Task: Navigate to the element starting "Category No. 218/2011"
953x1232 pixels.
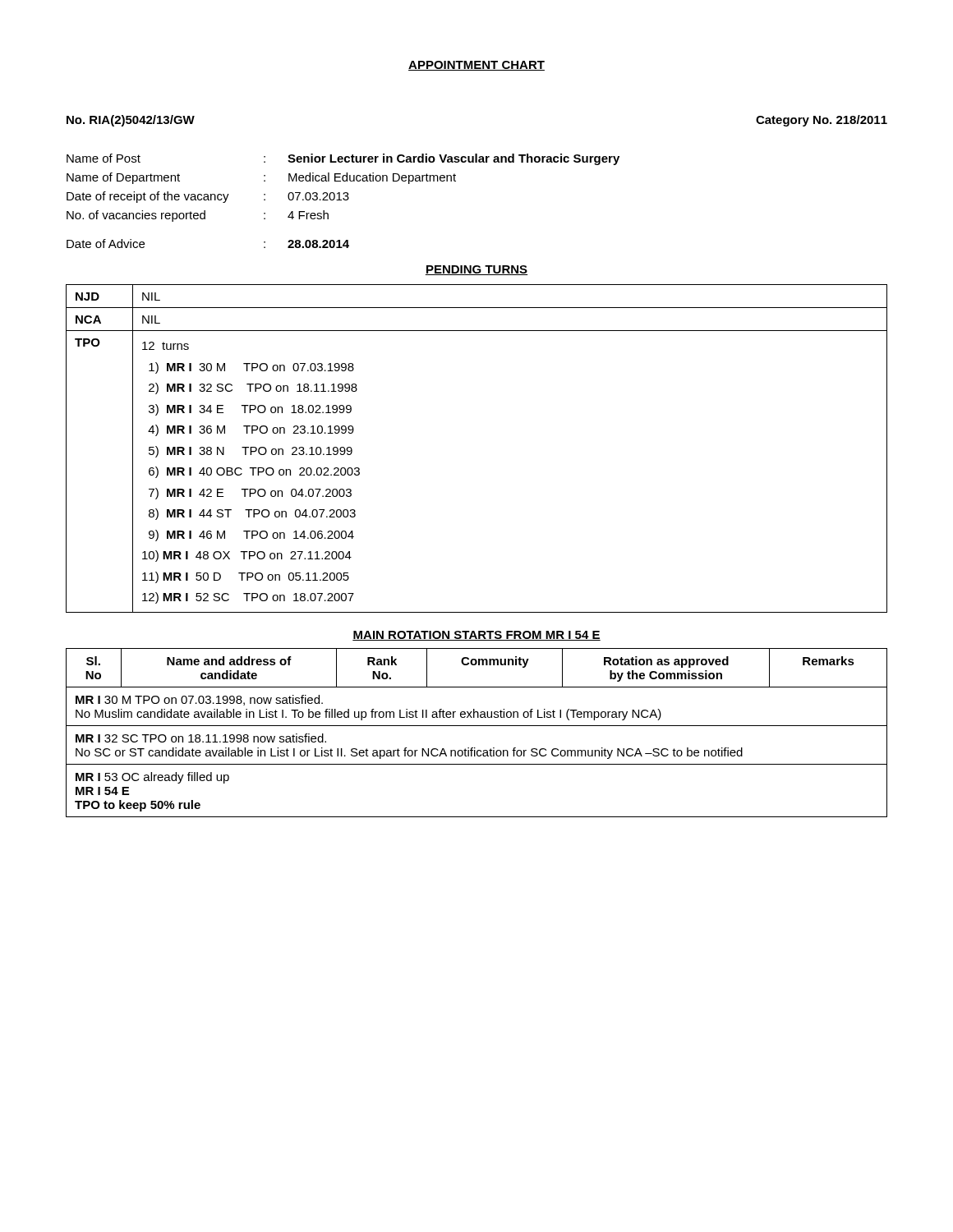Action: 821,120
